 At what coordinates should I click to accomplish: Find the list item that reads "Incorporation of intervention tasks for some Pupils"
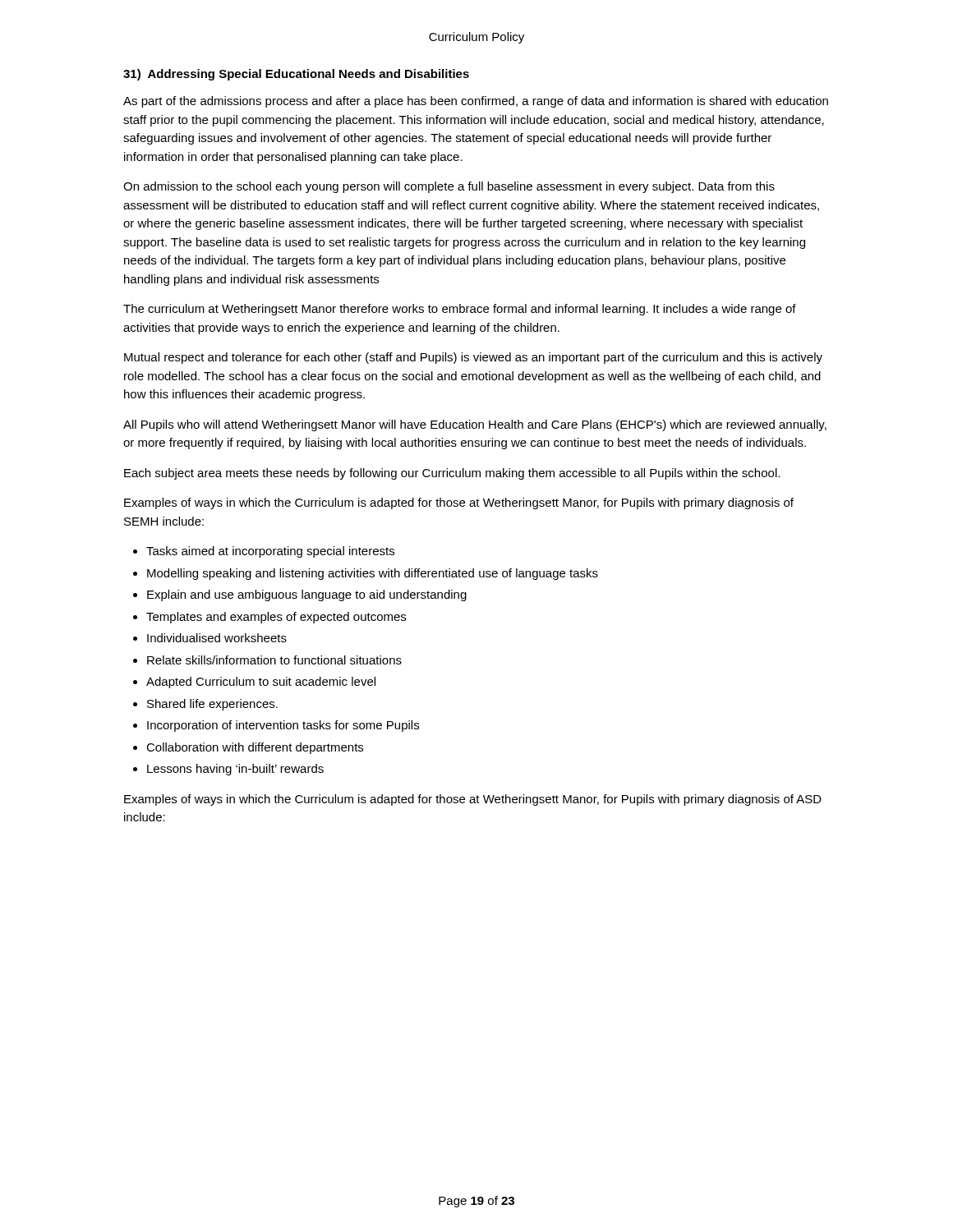283,725
